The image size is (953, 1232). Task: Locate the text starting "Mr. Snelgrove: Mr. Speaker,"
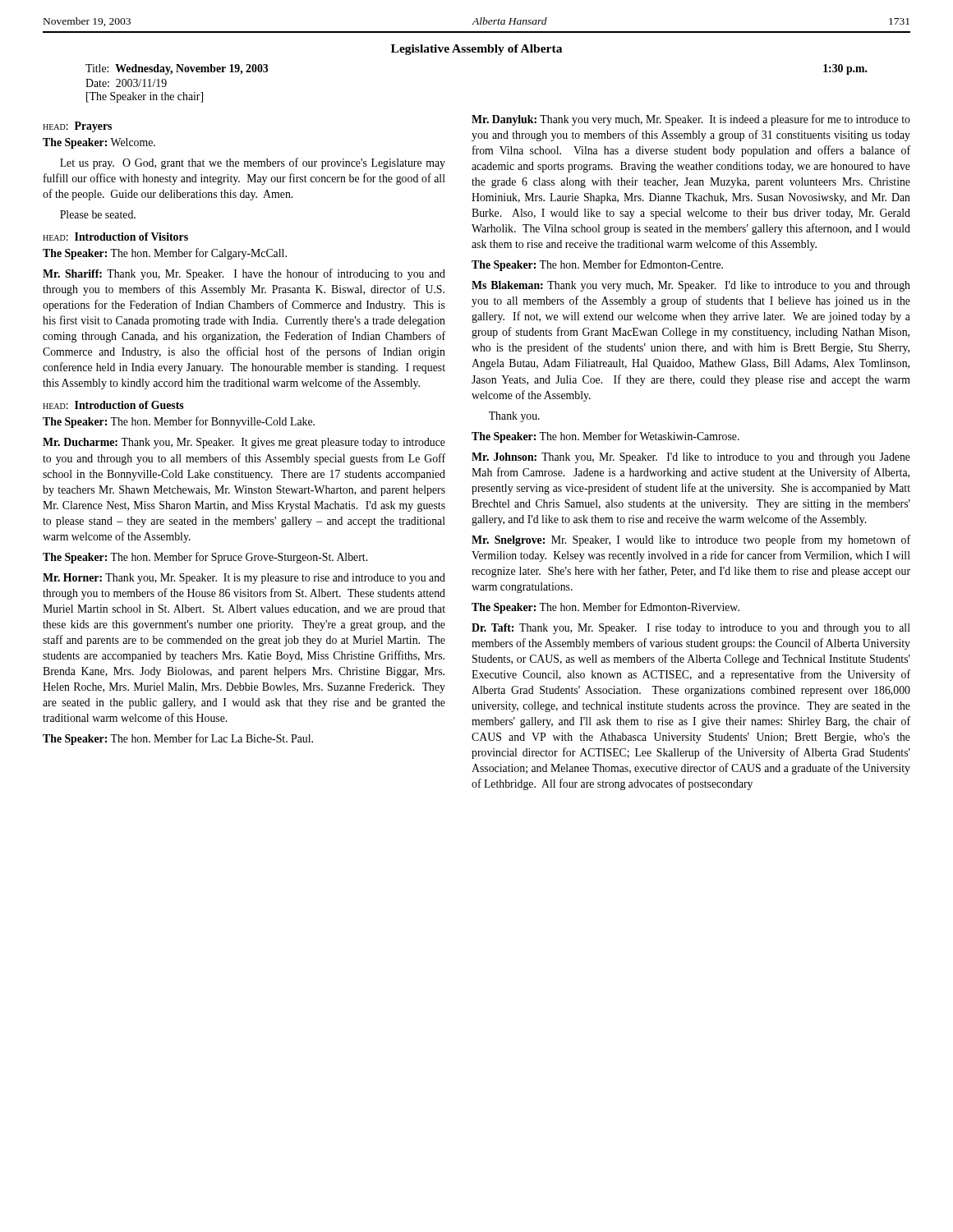point(691,563)
